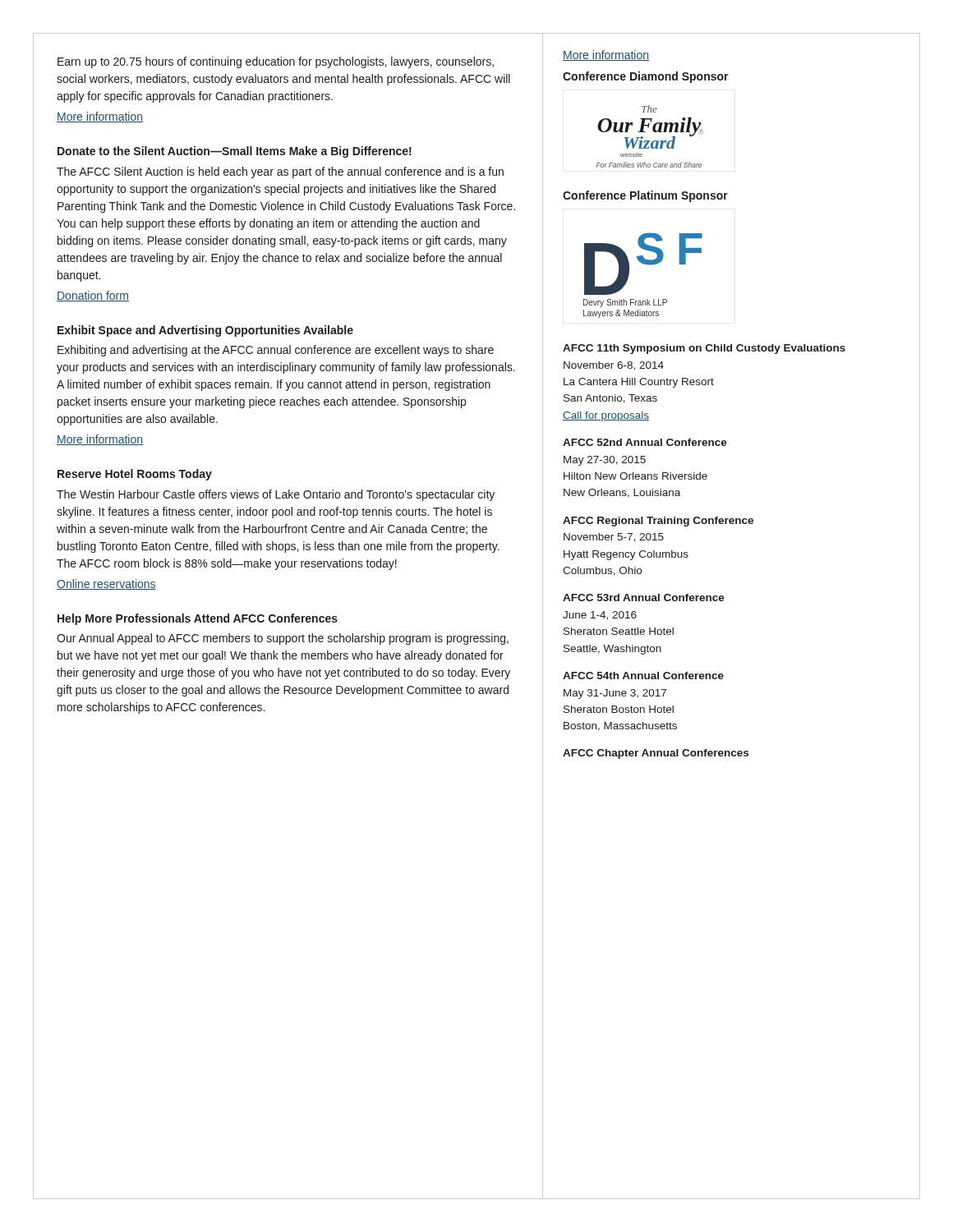Navigate to the passage starting "Conference Diamond Sponsor"
Viewport: 953px width, 1232px height.
tap(646, 76)
